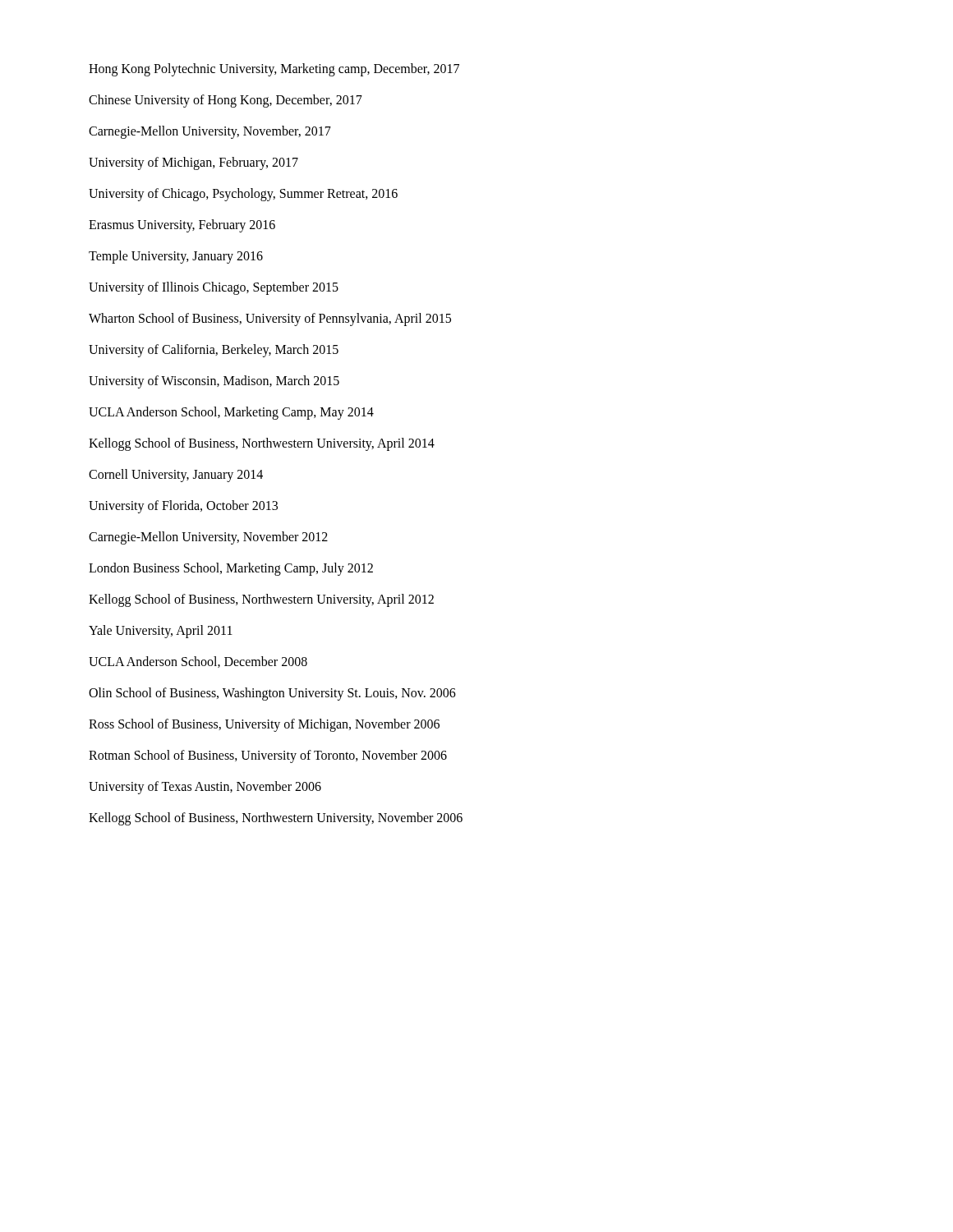Viewport: 953px width, 1232px height.
Task: Point to the block beginning "University of Illinois"
Action: (x=214, y=287)
